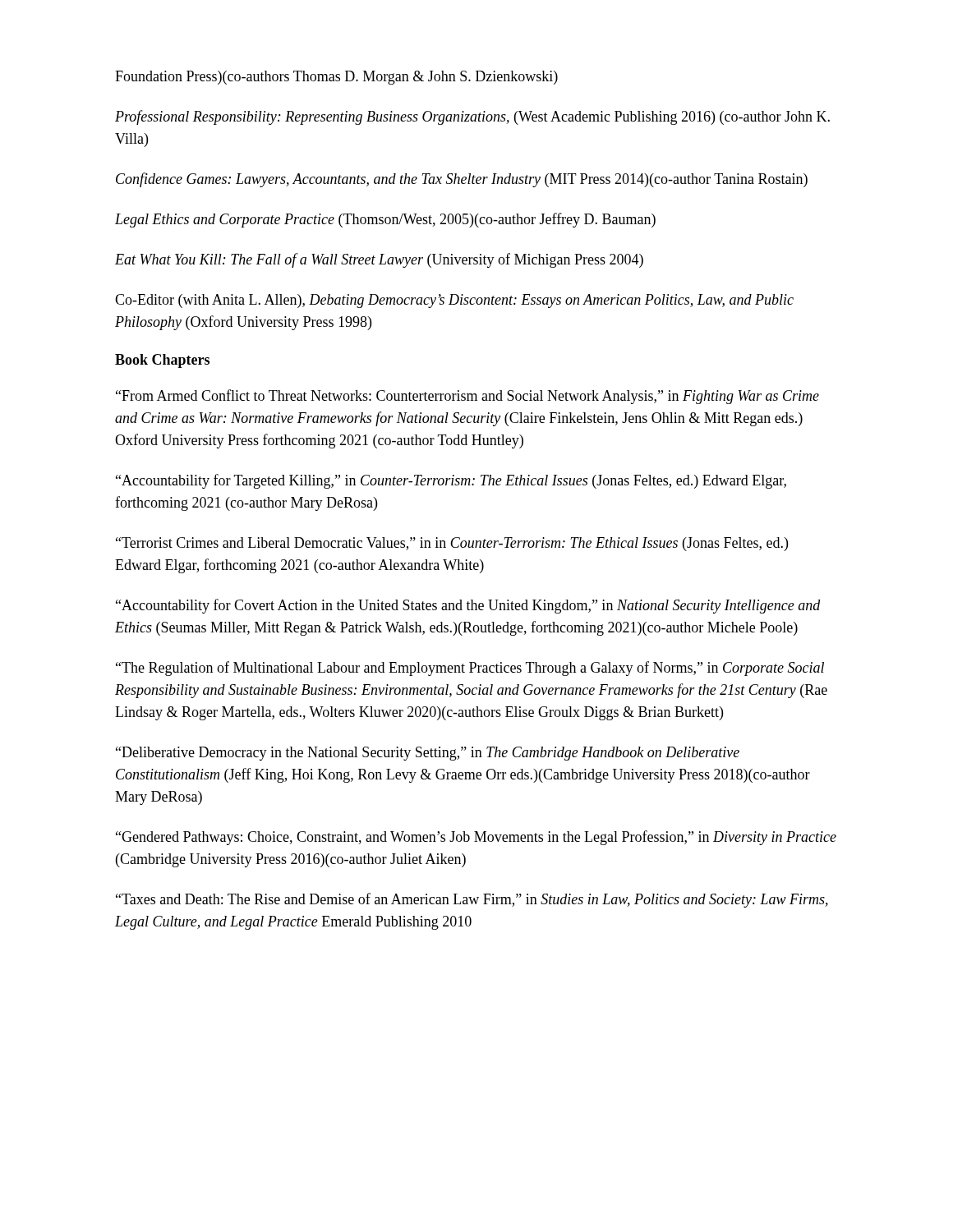Select the passage starting "Foundation Press)(co-authors Thomas D. Morgan &"

pos(337,76)
